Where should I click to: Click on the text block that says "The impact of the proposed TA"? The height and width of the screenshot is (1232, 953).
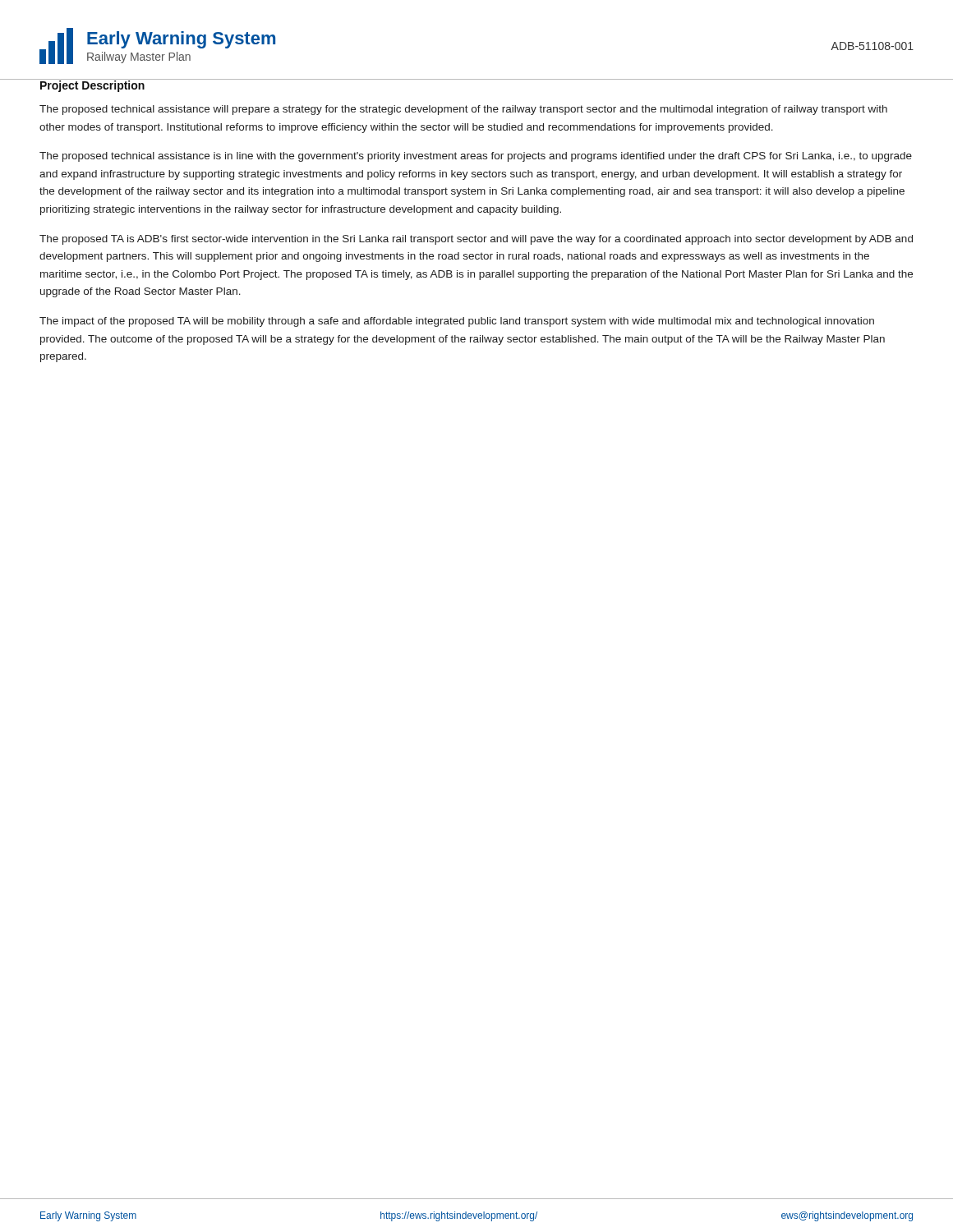[462, 338]
